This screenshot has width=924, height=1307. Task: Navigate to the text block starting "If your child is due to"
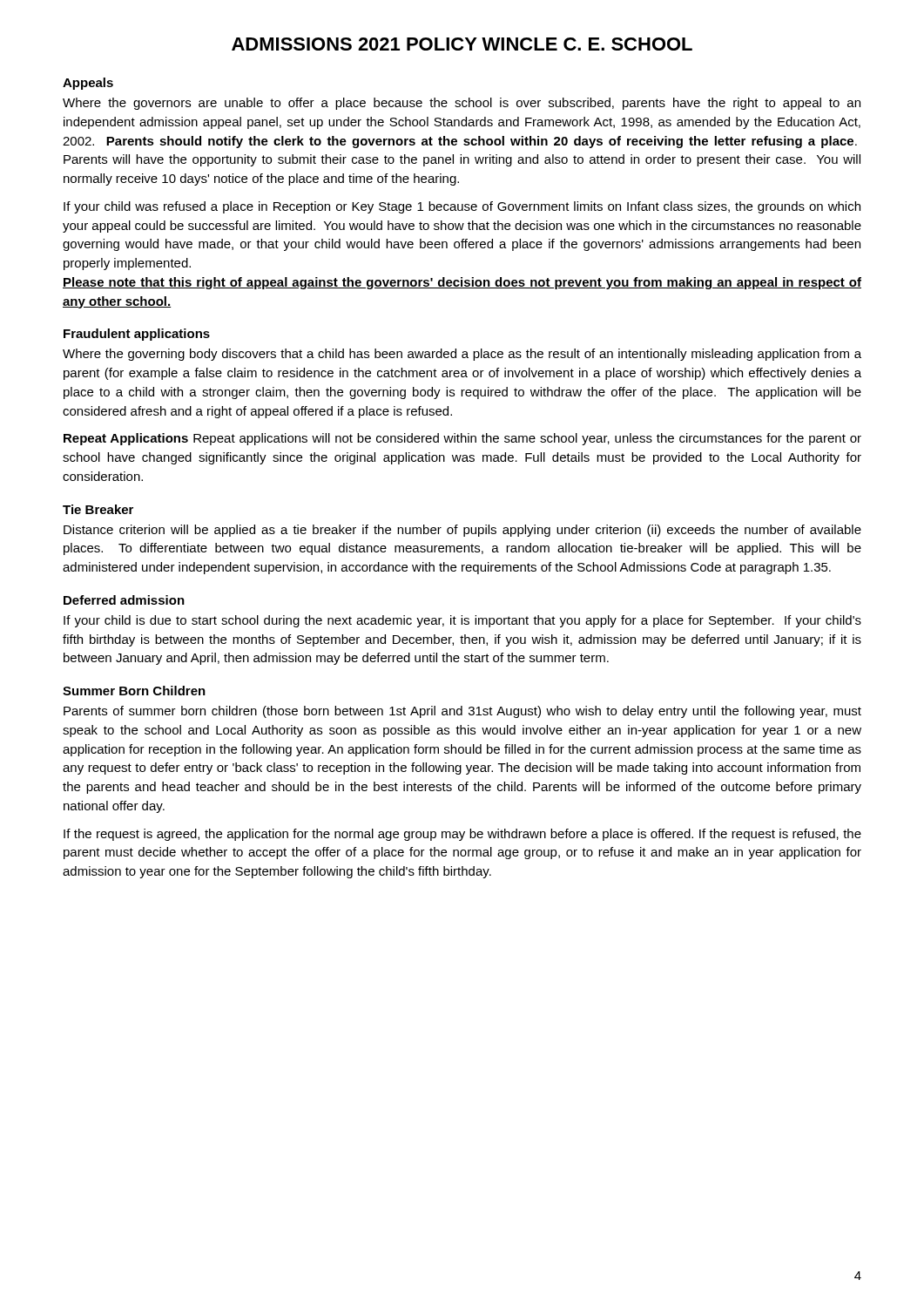[x=462, y=639]
